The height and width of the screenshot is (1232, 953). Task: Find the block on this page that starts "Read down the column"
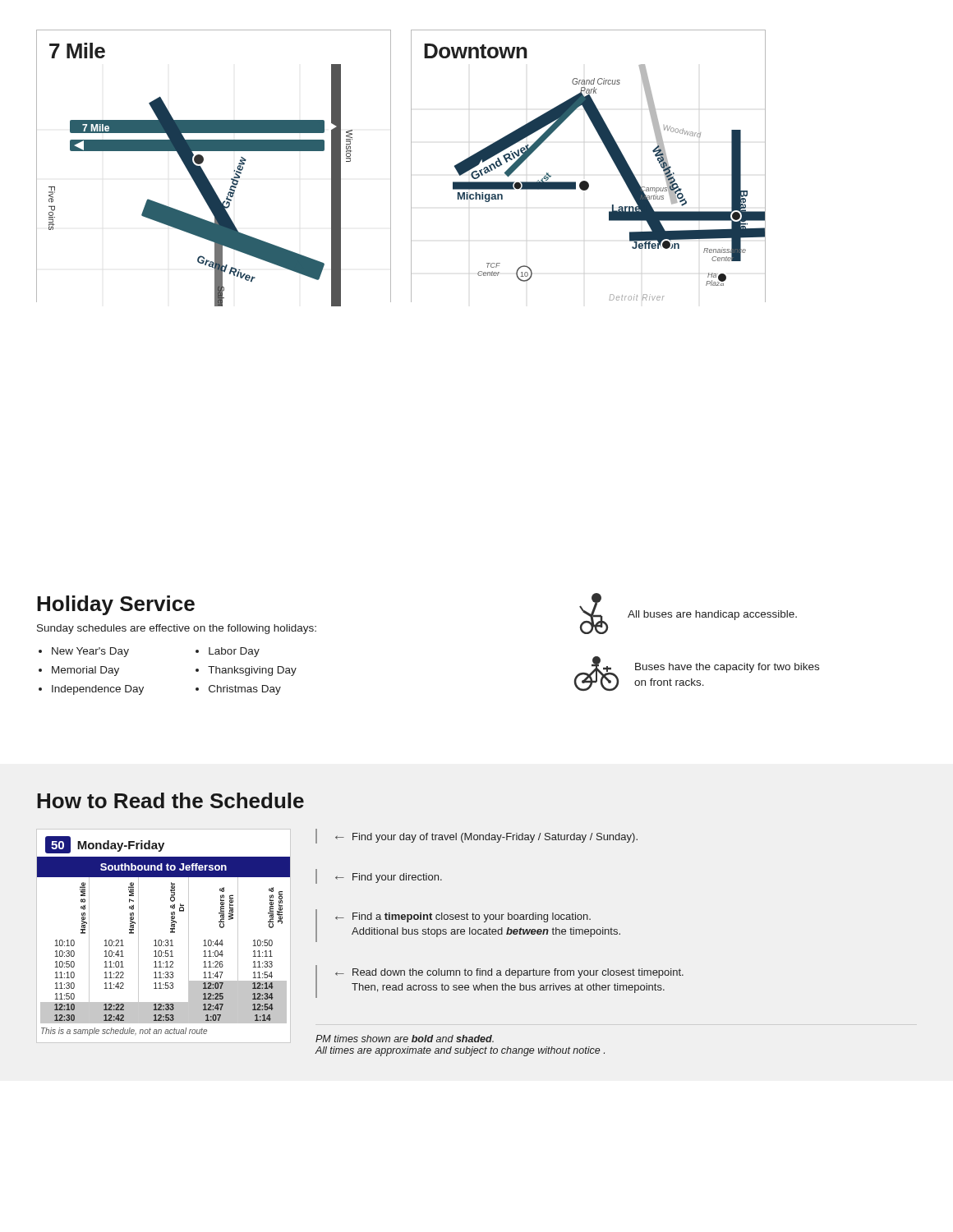click(x=518, y=980)
